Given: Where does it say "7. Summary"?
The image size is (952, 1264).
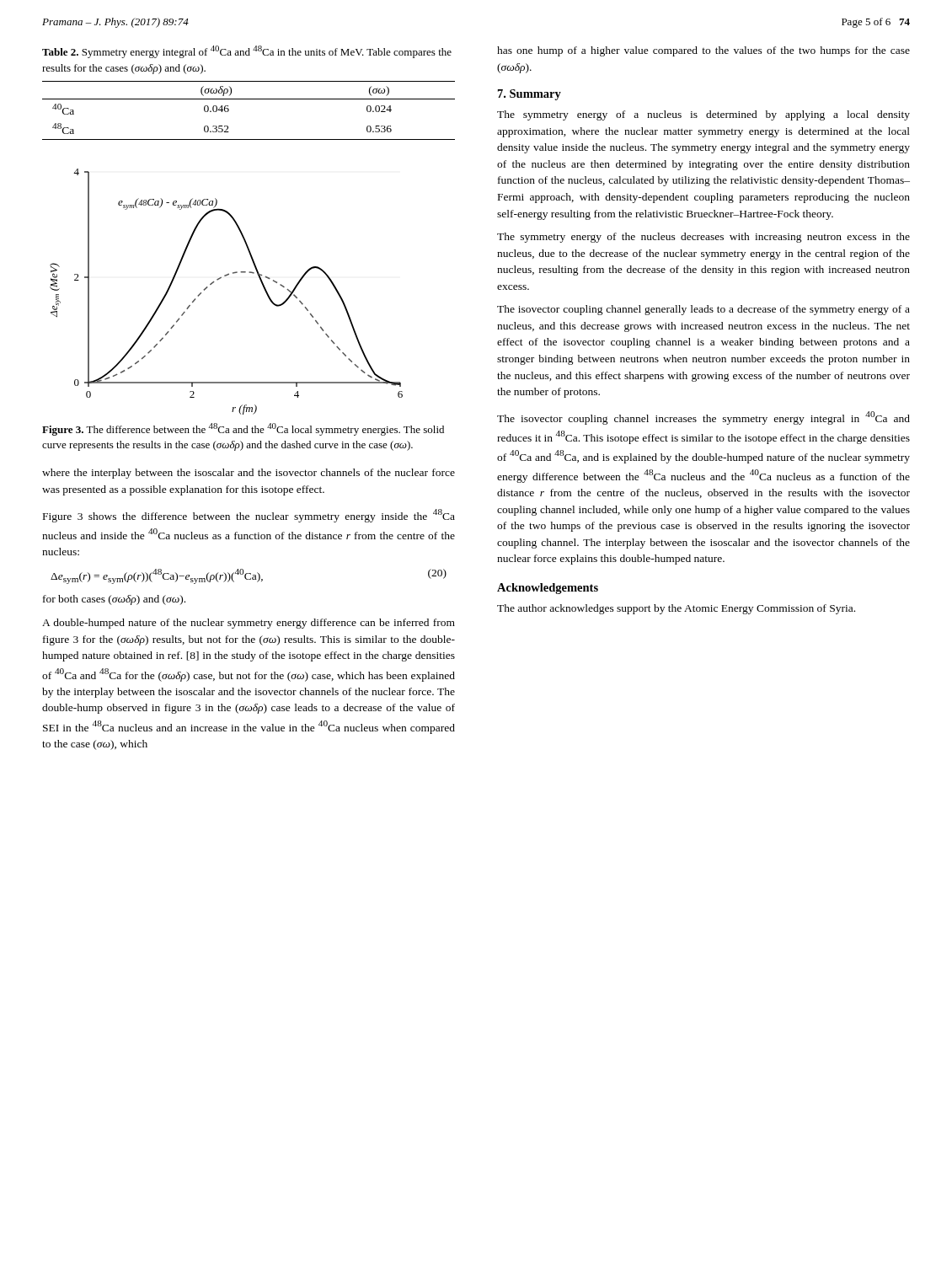Looking at the screenshot, I should pos(529,94).
